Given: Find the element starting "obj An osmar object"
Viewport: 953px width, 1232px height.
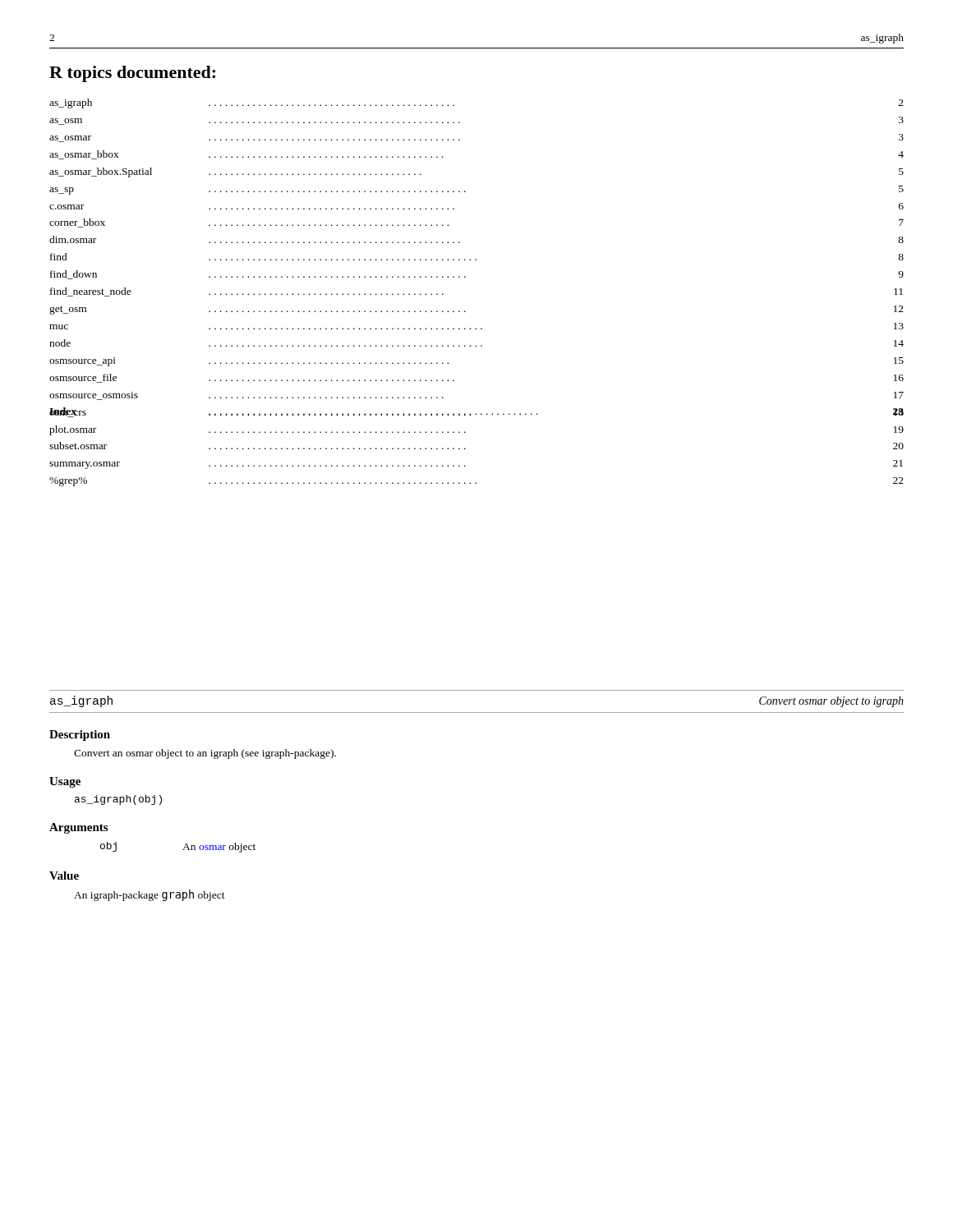Looking at the screenshot, I should [178, 847].
